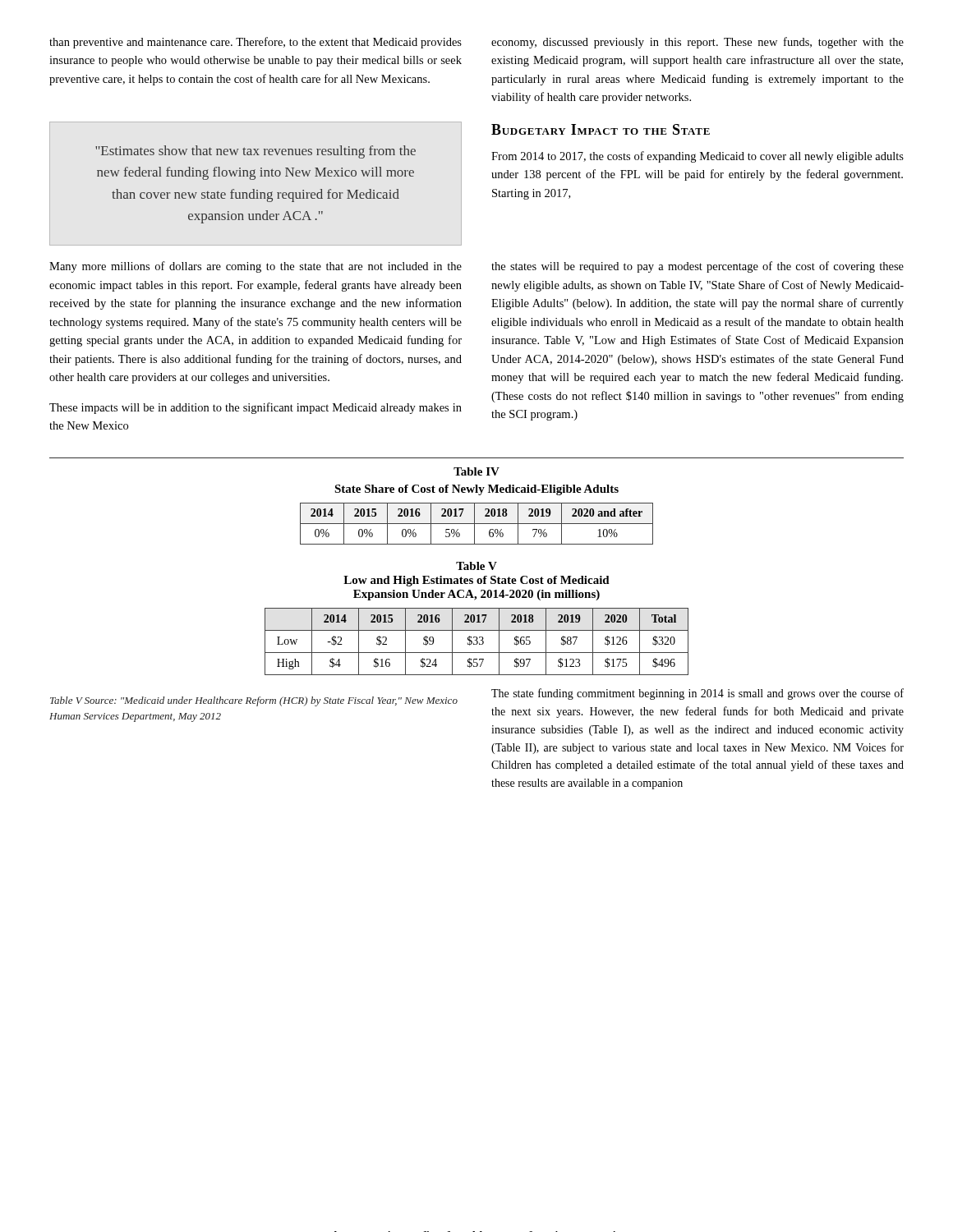Select the caption
This screenshot has height=1232, width=953.
coord(253,708)
